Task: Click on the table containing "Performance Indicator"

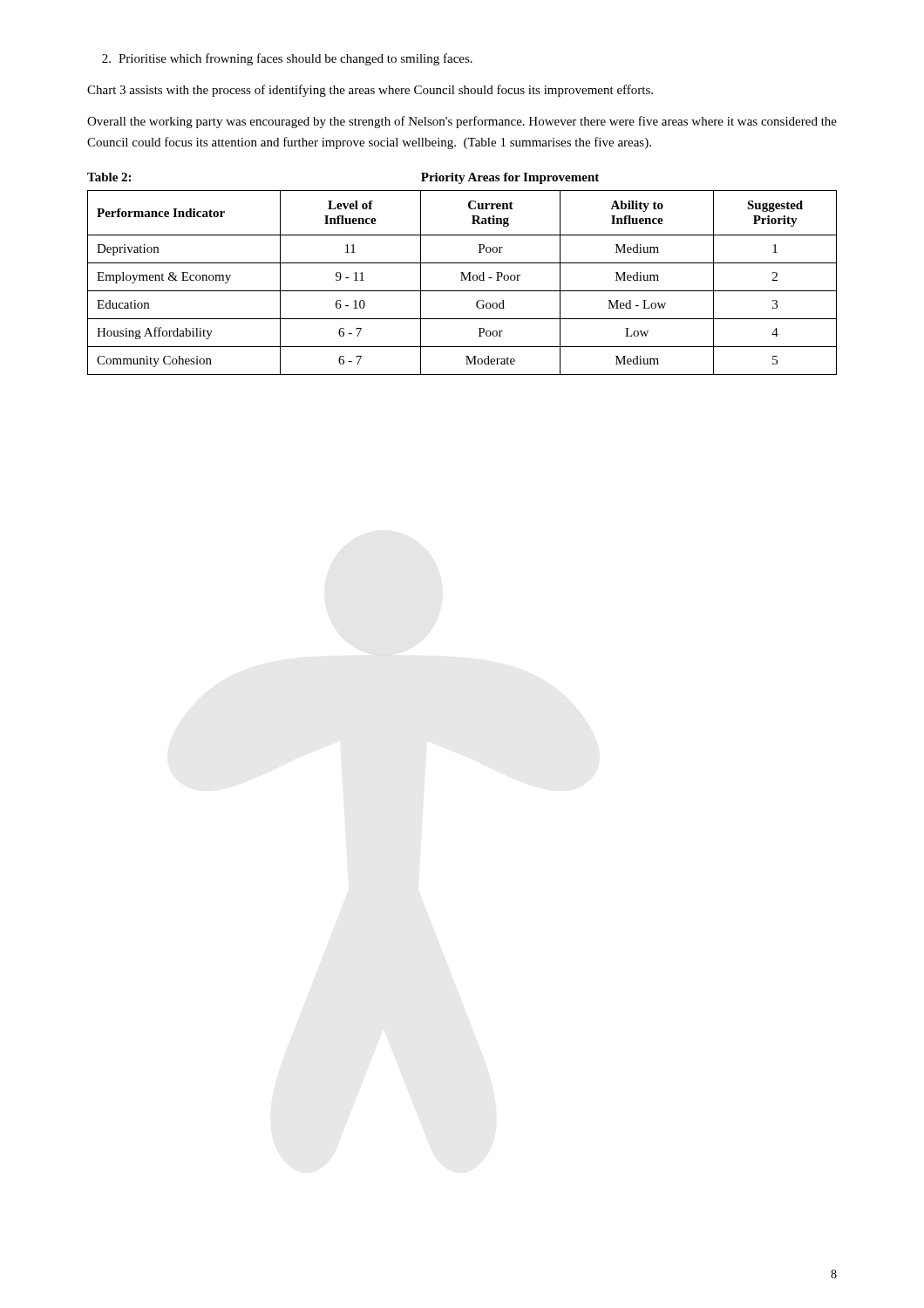Action: pos(462,283)
